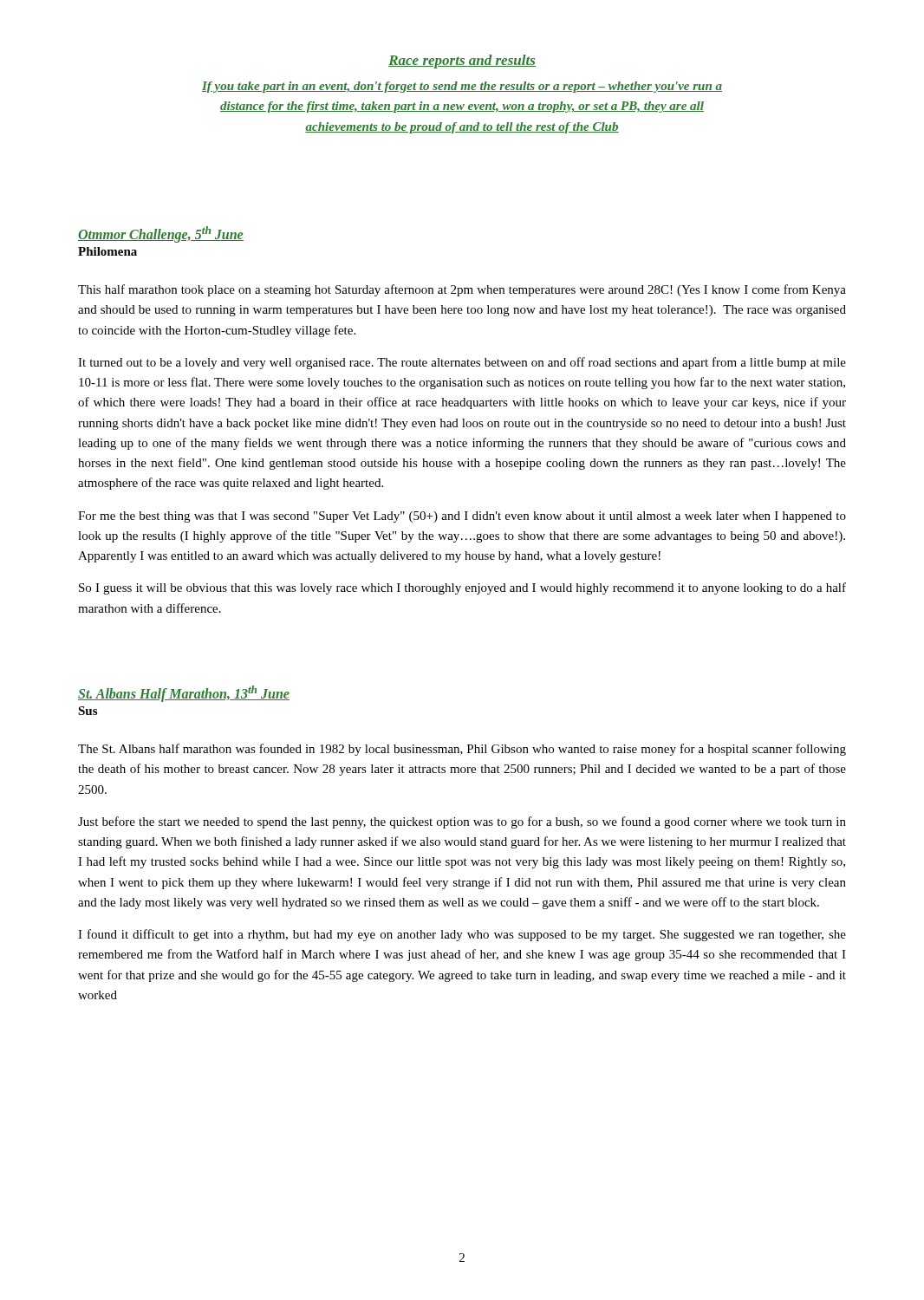Select the text block starting "The St. Albans"
The image size is (924, 1300).
pos(462,769)
